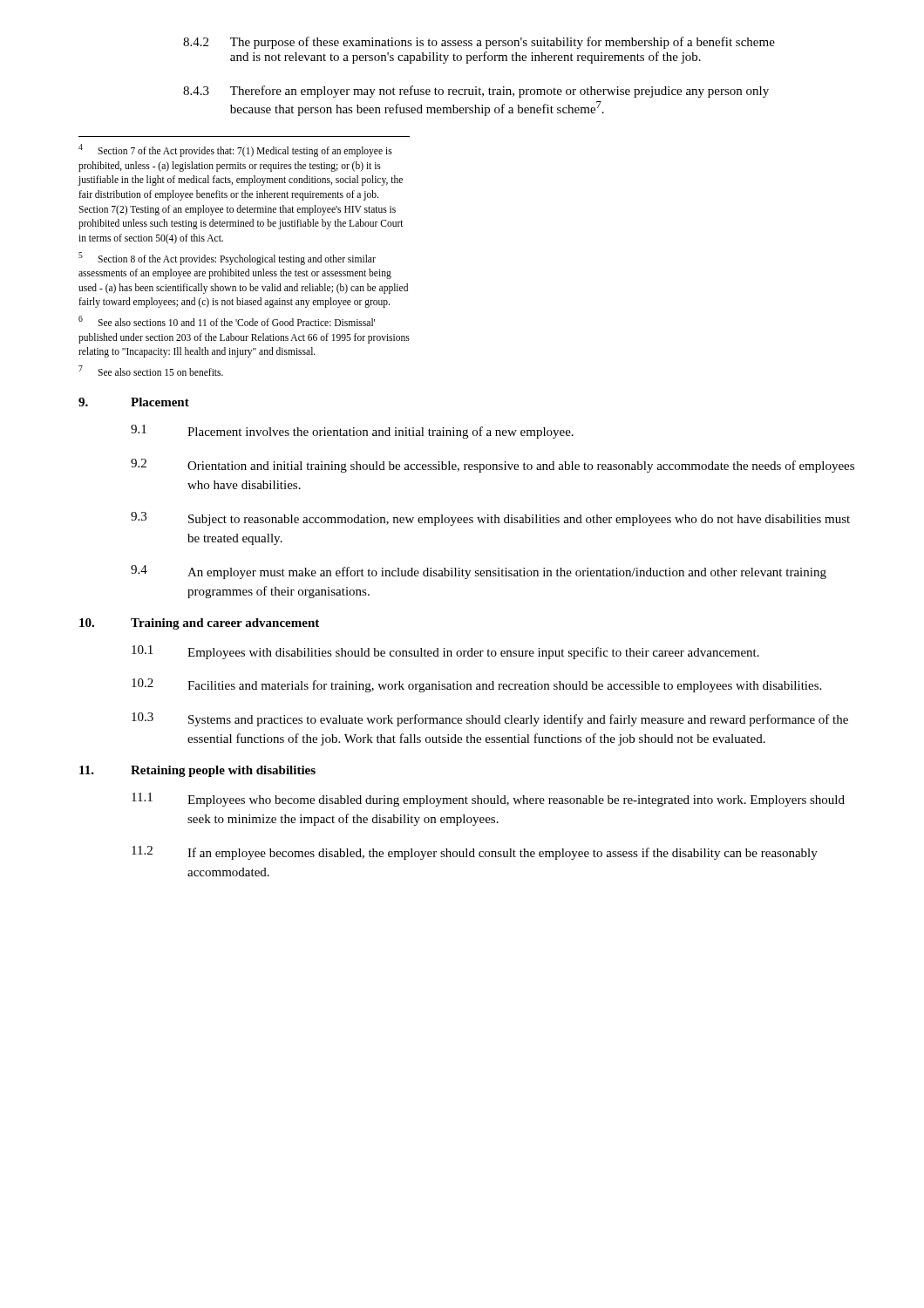
Task: Select the passage starting "11. Retaining people with disabilities"
Action: [x=197, y=770]
